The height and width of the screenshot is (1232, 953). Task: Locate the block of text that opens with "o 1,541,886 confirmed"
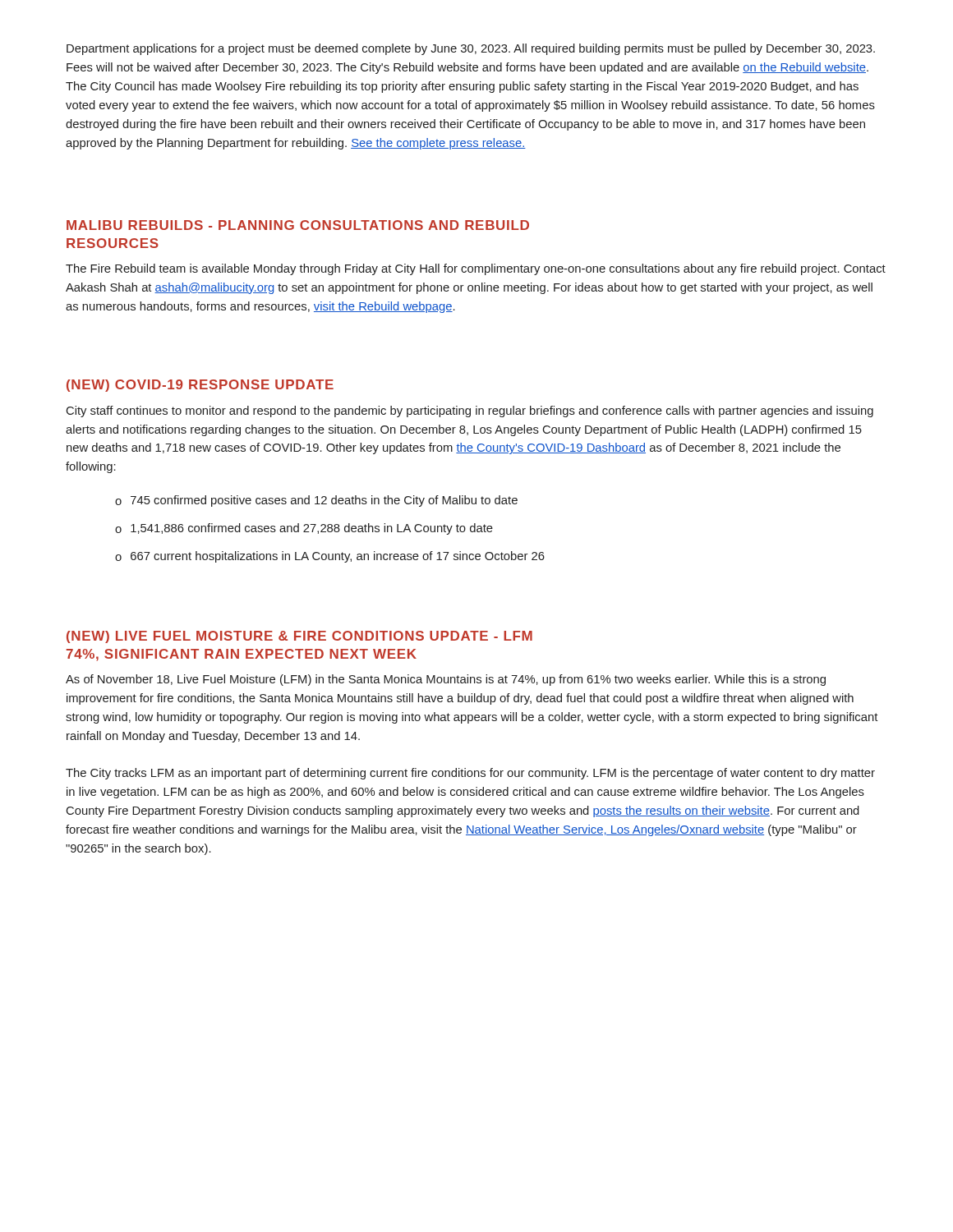304,529
